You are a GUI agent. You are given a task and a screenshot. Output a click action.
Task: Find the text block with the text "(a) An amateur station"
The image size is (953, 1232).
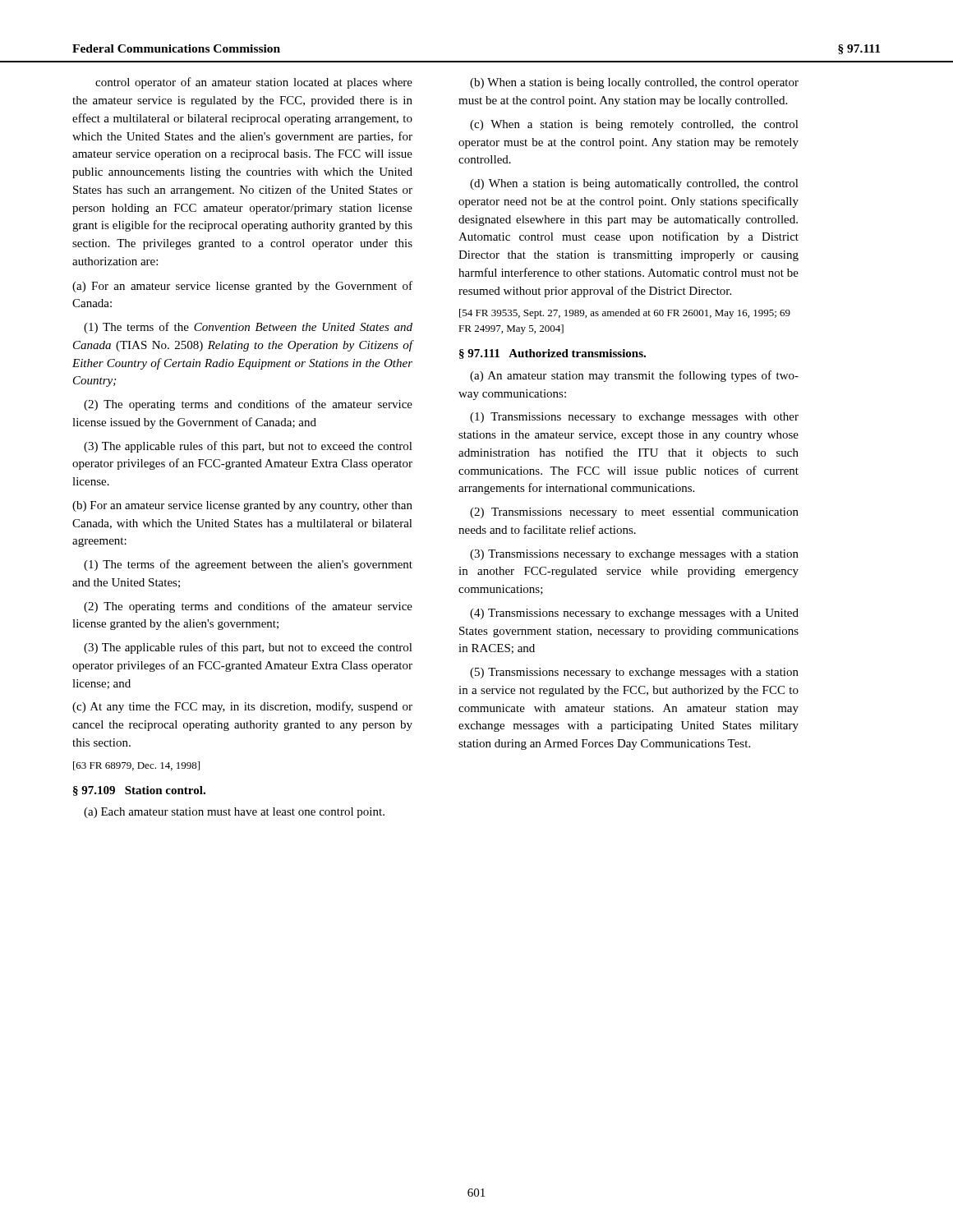(x=628, y=385)
